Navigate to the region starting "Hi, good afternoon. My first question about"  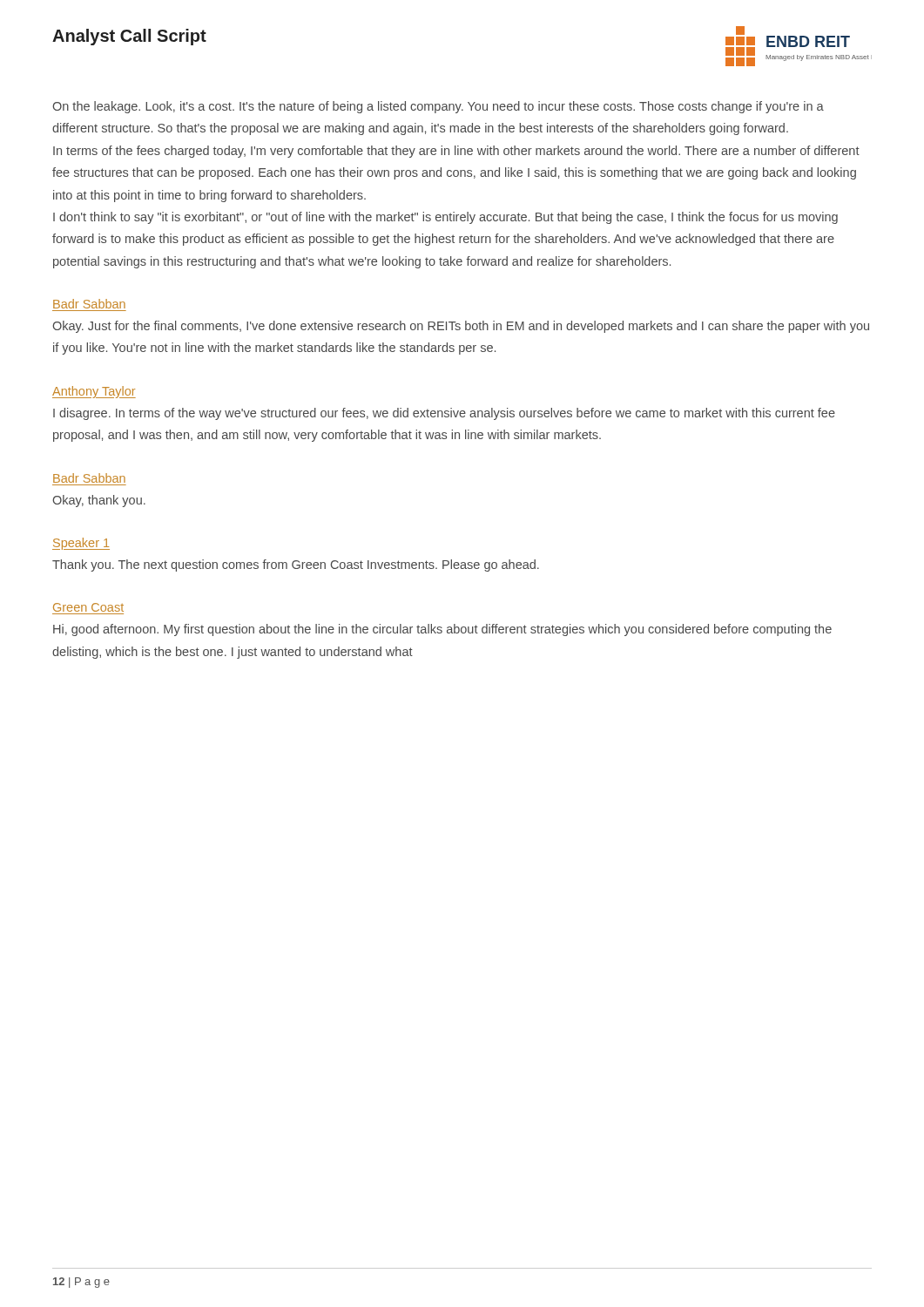462,641
